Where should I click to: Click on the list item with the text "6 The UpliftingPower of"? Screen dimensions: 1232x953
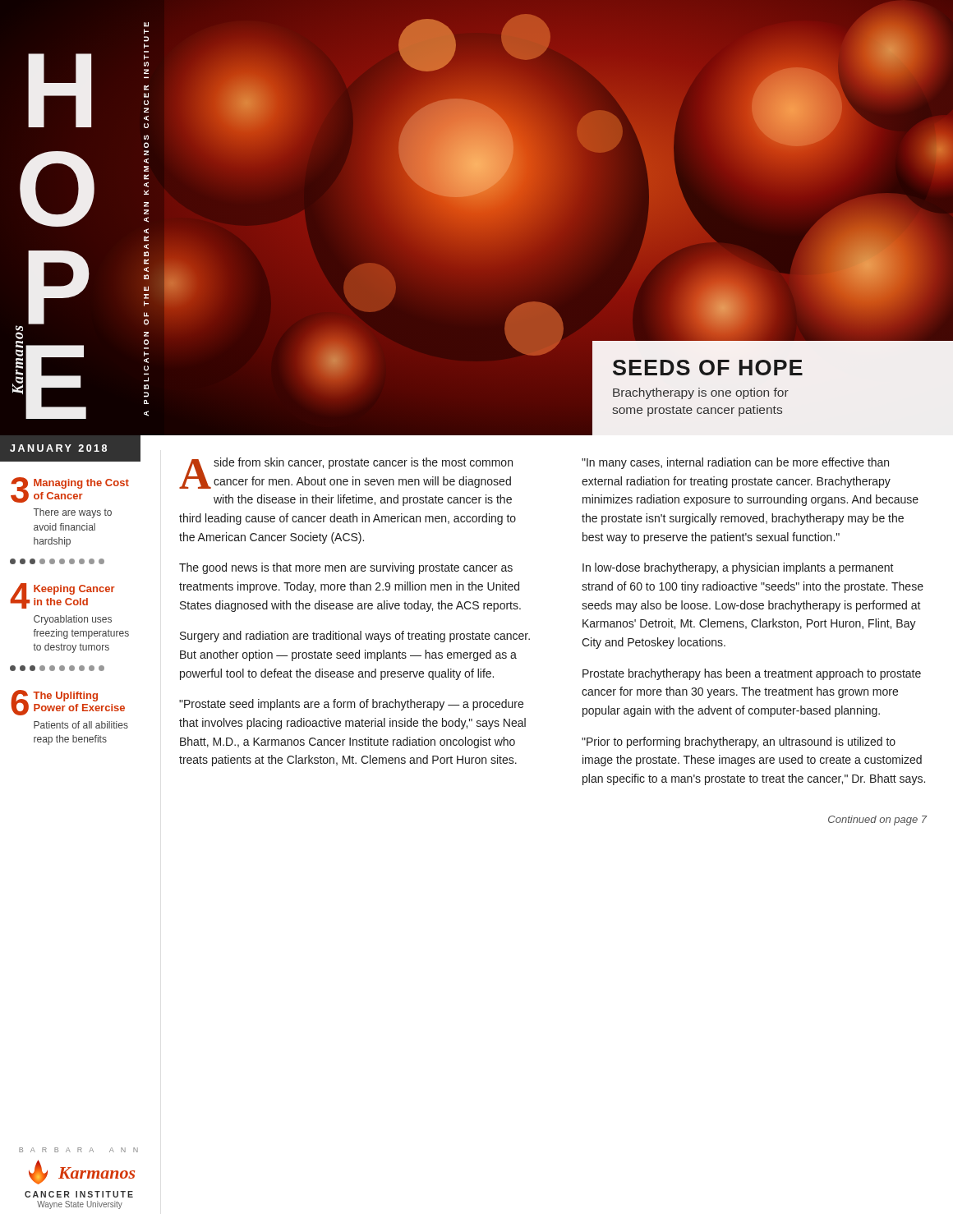[81, 715]
